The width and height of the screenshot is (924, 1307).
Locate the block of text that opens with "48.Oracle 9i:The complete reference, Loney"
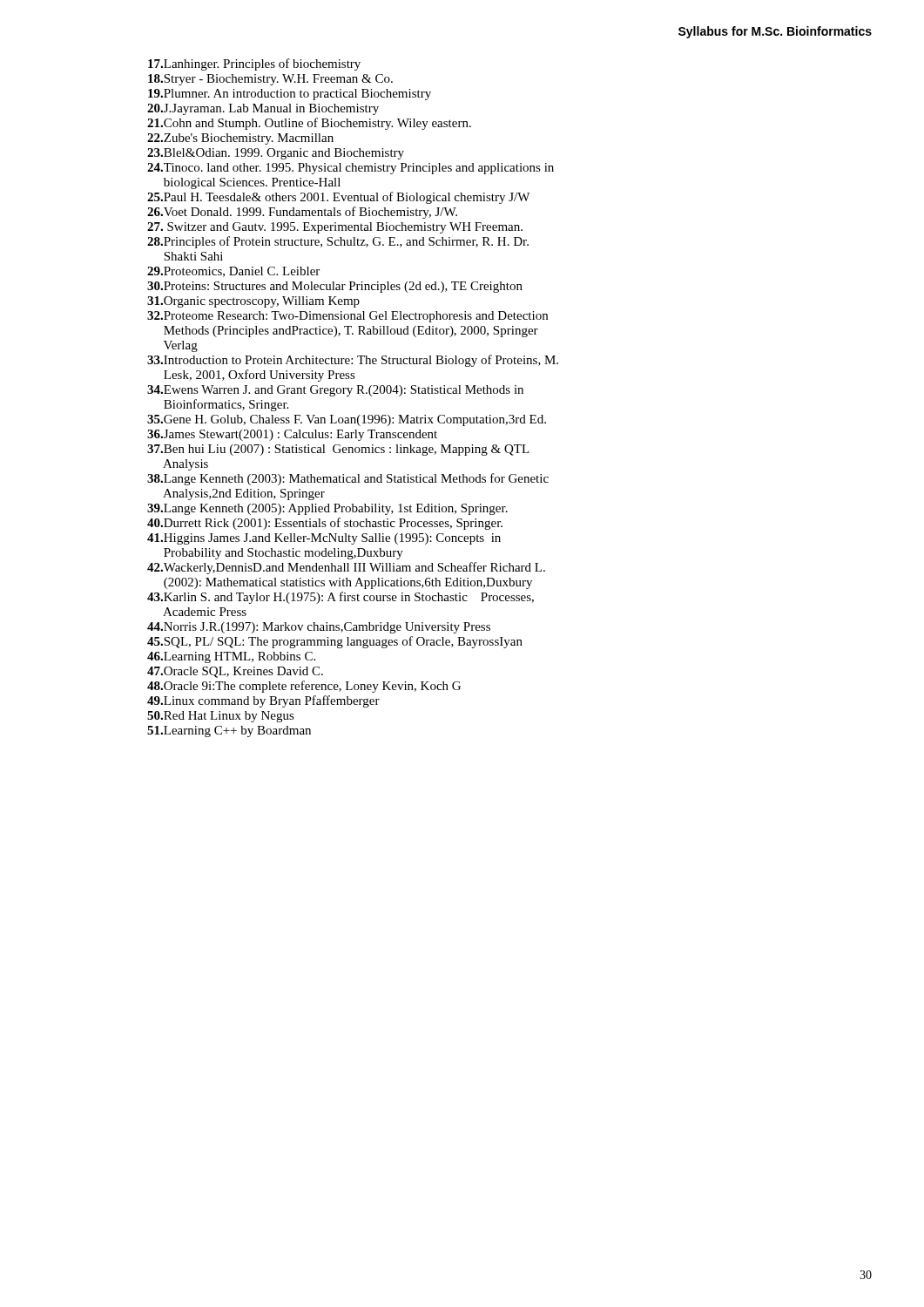coord(304,686)
